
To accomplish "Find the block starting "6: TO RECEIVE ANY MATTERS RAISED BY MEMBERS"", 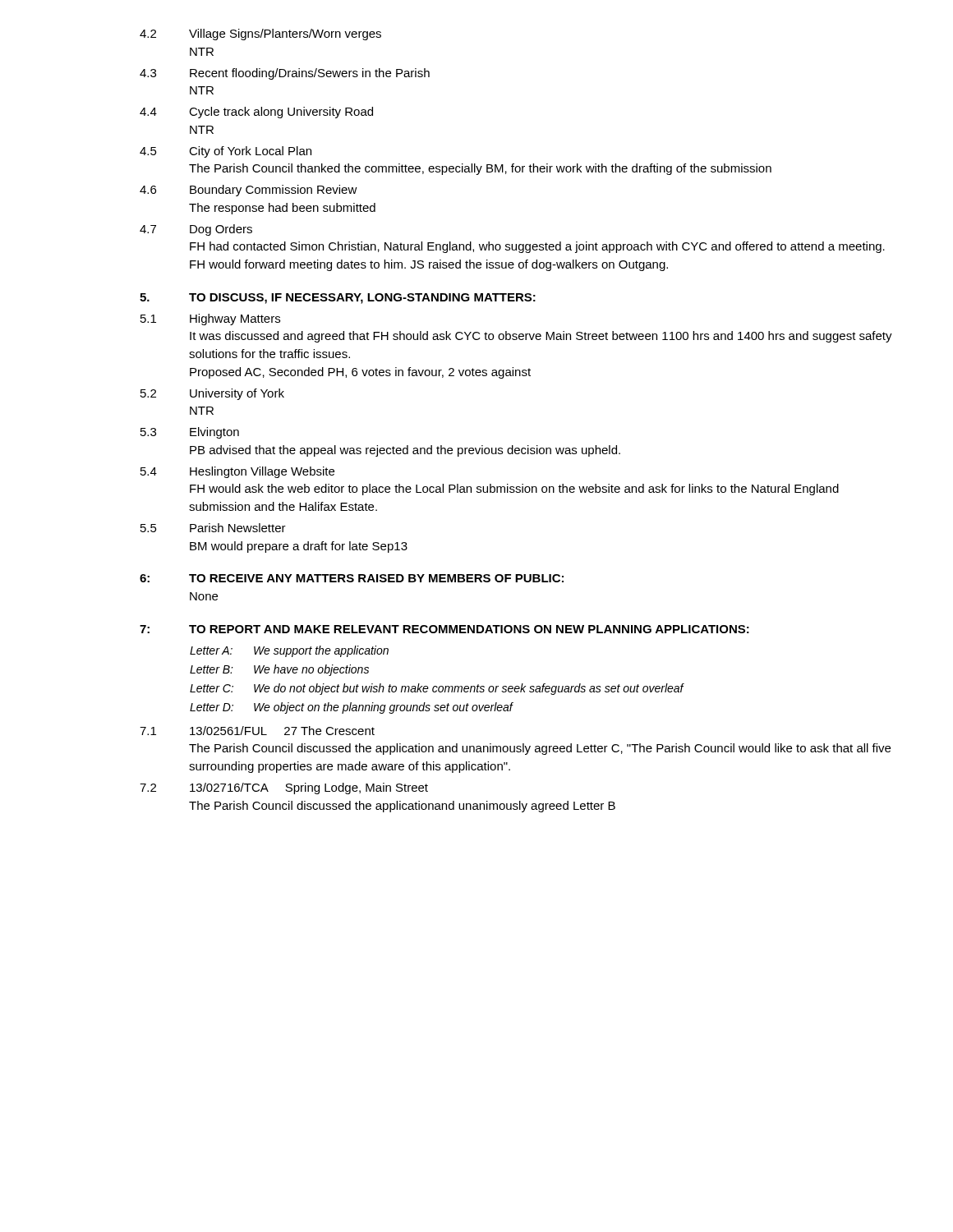I will (x=522, y=587).
